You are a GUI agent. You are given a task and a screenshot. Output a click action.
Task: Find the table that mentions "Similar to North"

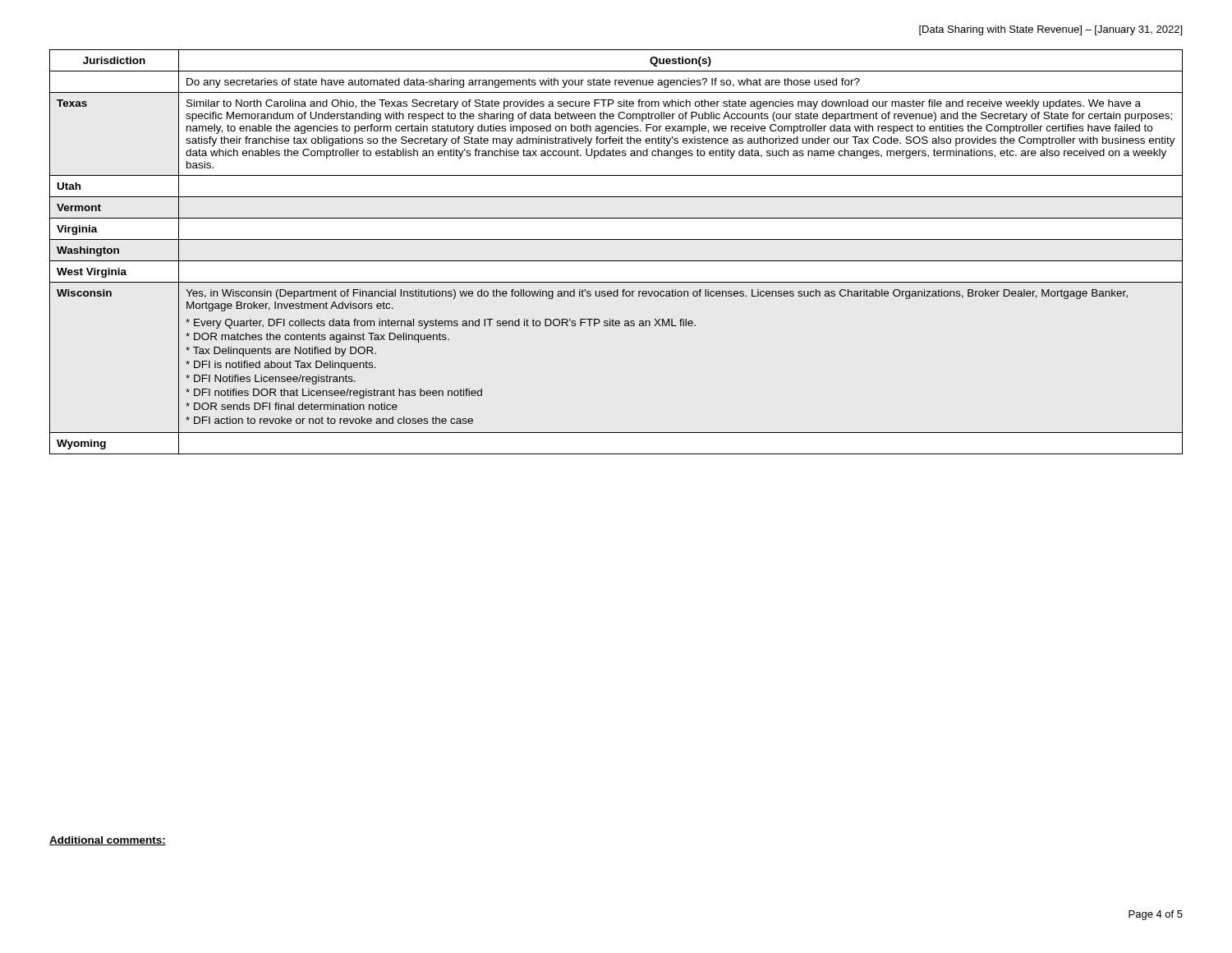(616, 252)
